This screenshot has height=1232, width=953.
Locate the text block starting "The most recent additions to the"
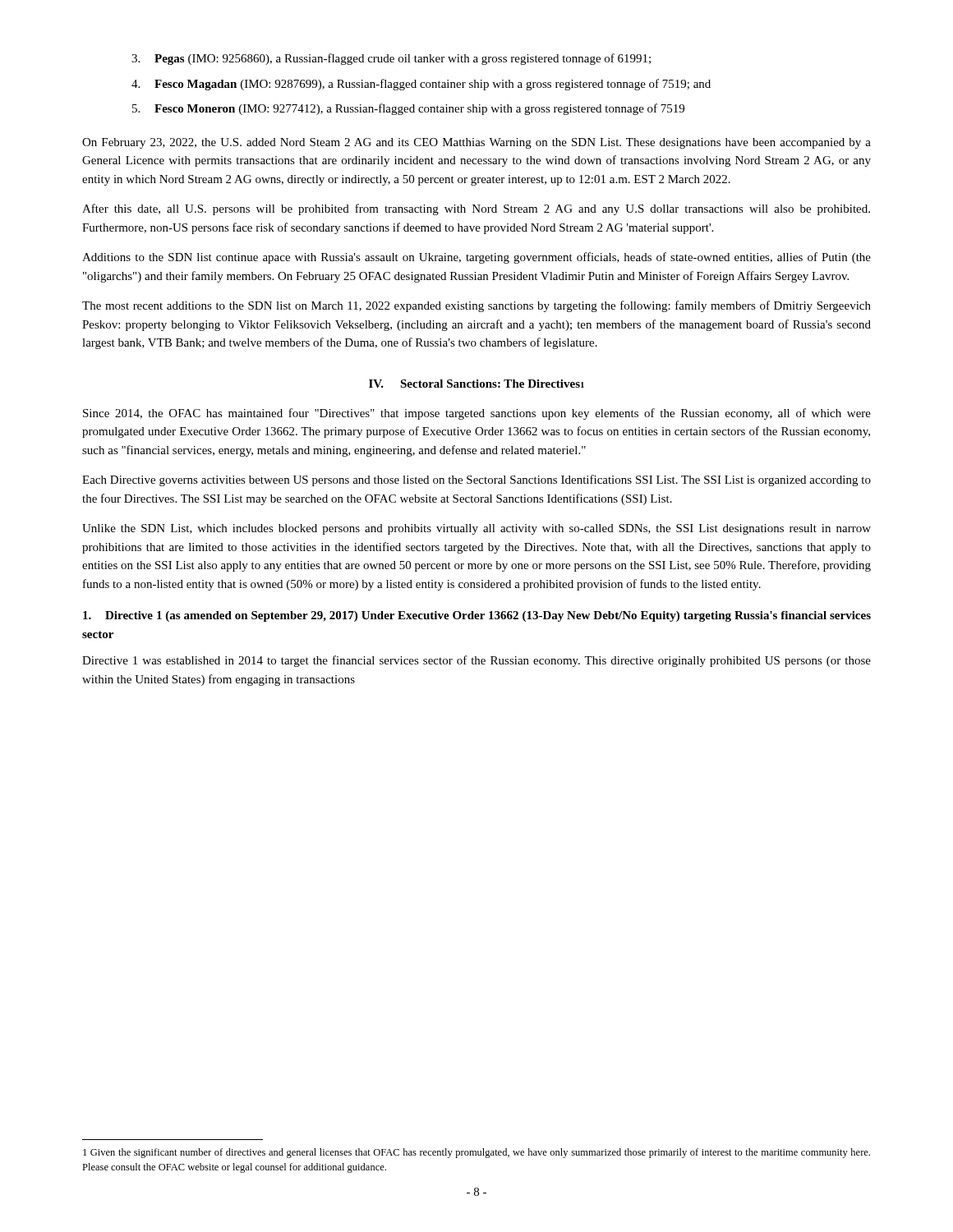coord(476,324)
